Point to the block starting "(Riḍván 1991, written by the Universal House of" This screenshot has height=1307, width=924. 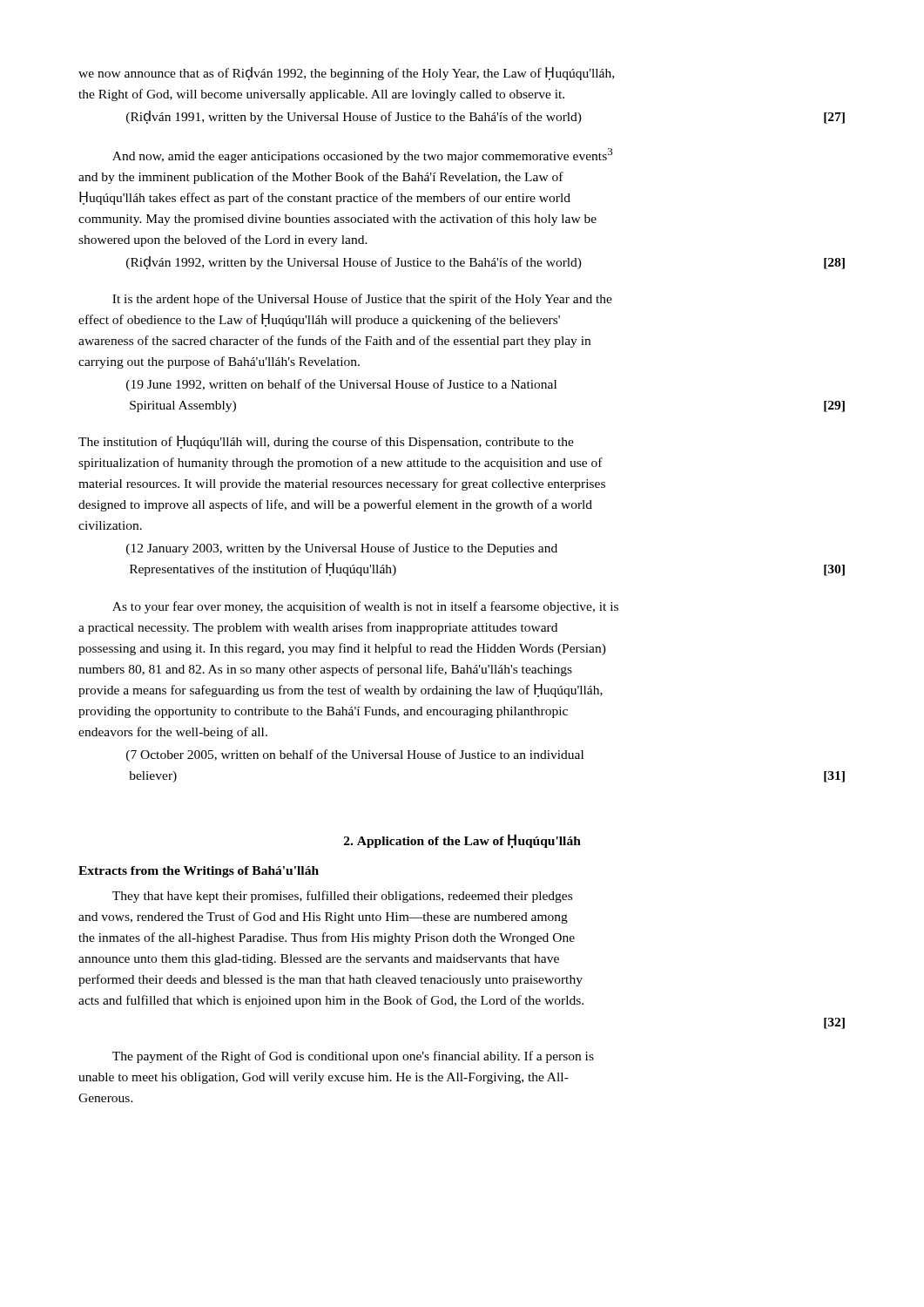486,117
